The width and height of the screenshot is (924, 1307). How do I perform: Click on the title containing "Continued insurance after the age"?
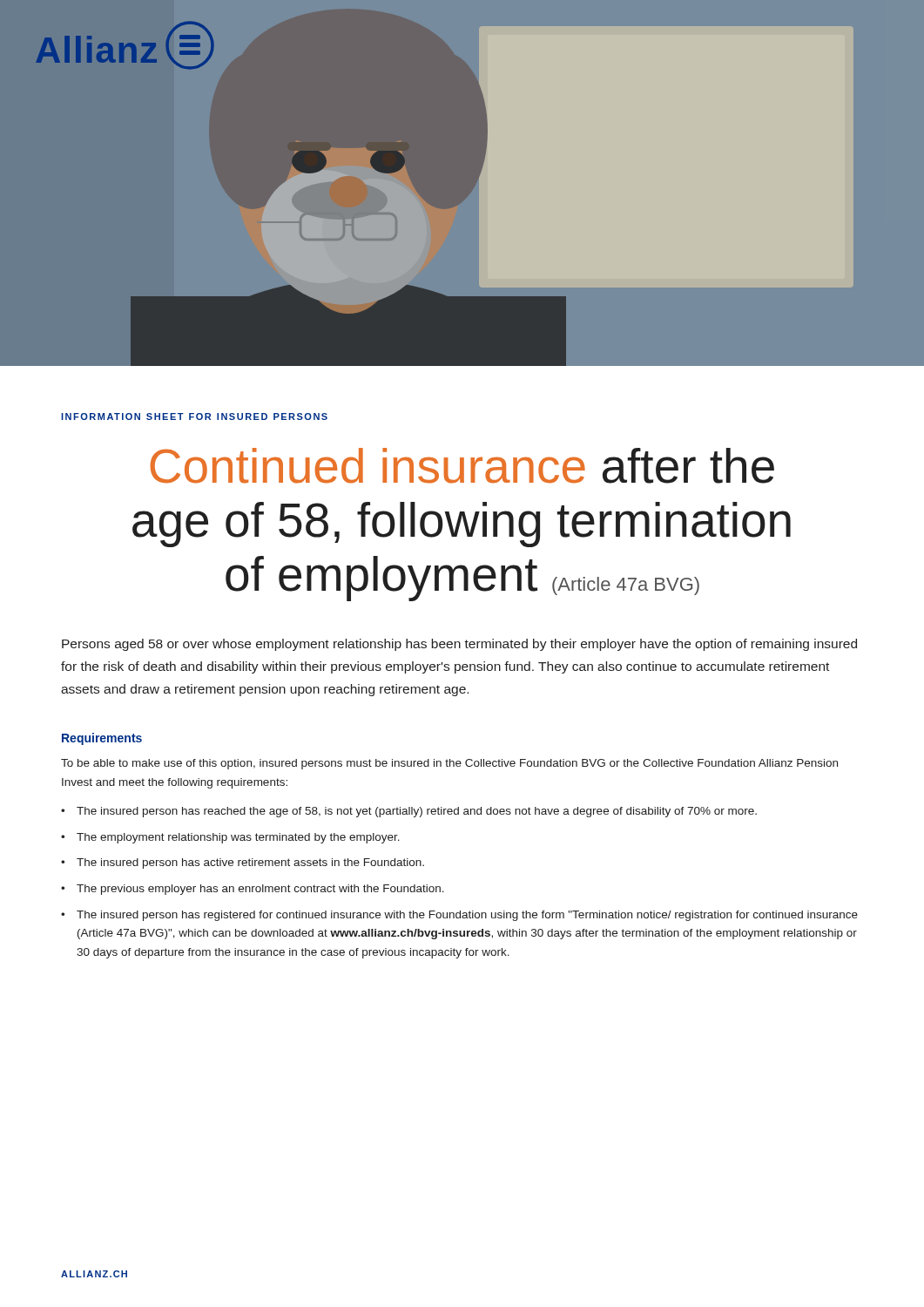(x=462, y=520)
